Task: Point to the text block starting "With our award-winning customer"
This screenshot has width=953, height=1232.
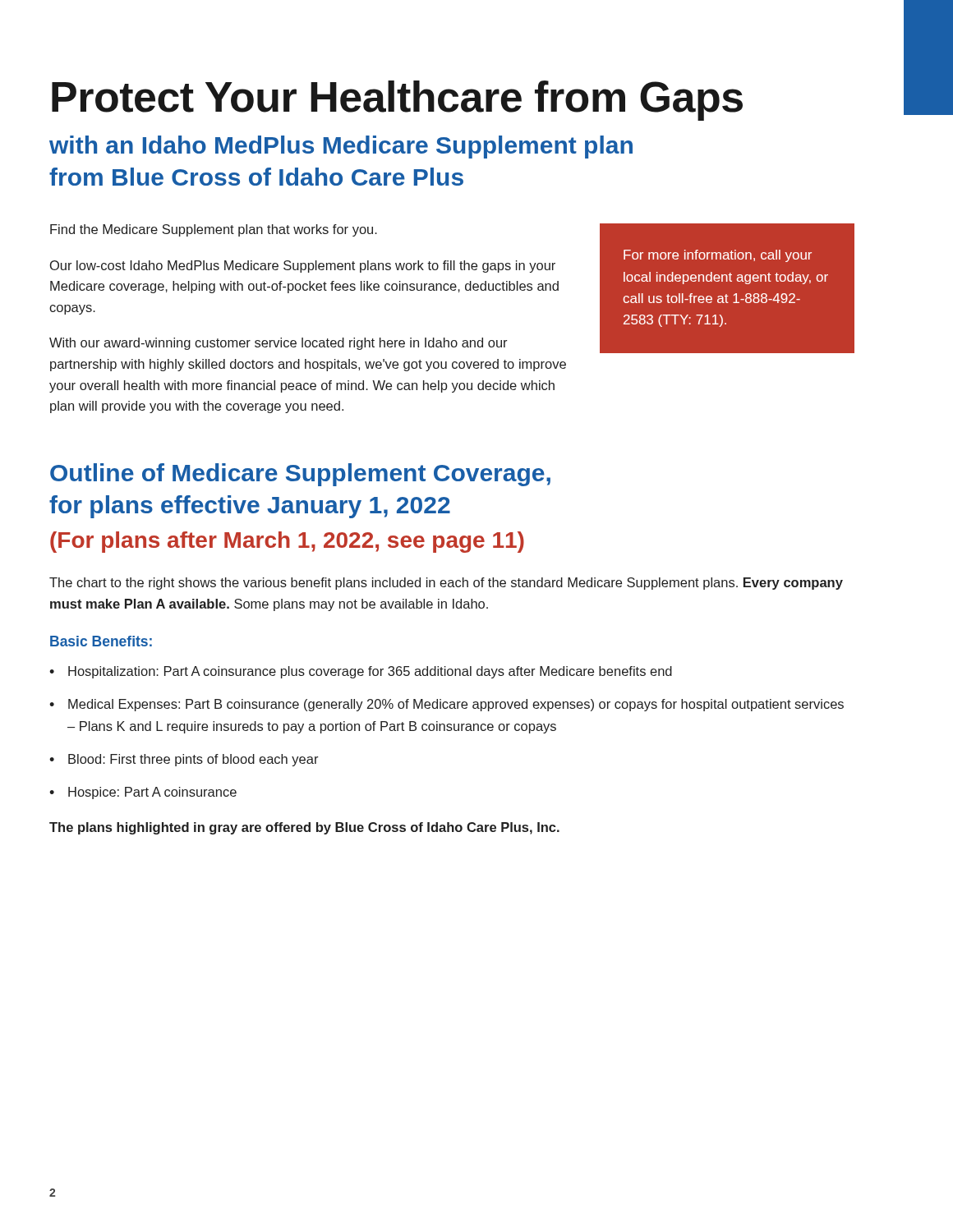Action: pos(312,375)
